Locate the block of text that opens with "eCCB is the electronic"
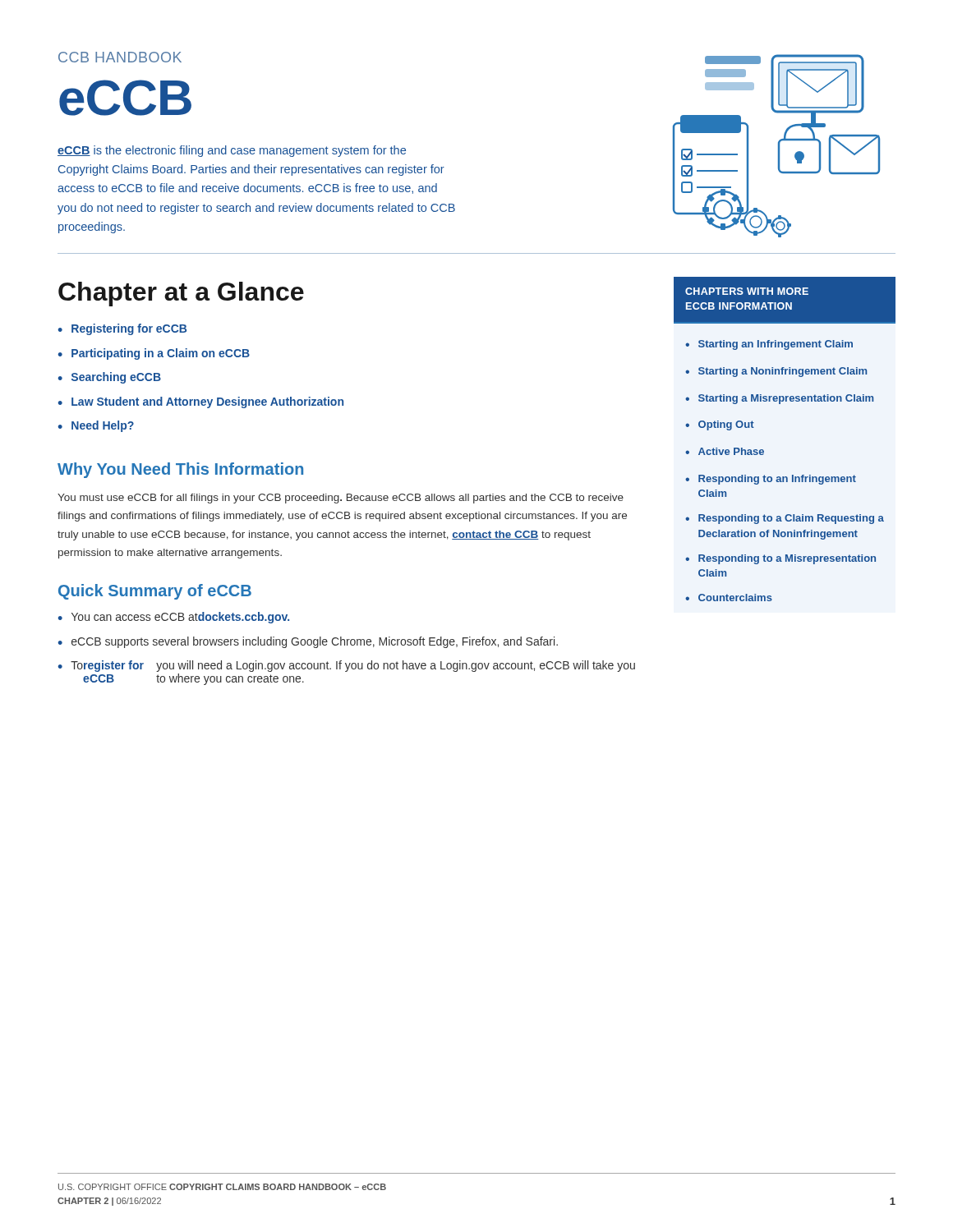The image size is (953, 1232). (256, 188)
